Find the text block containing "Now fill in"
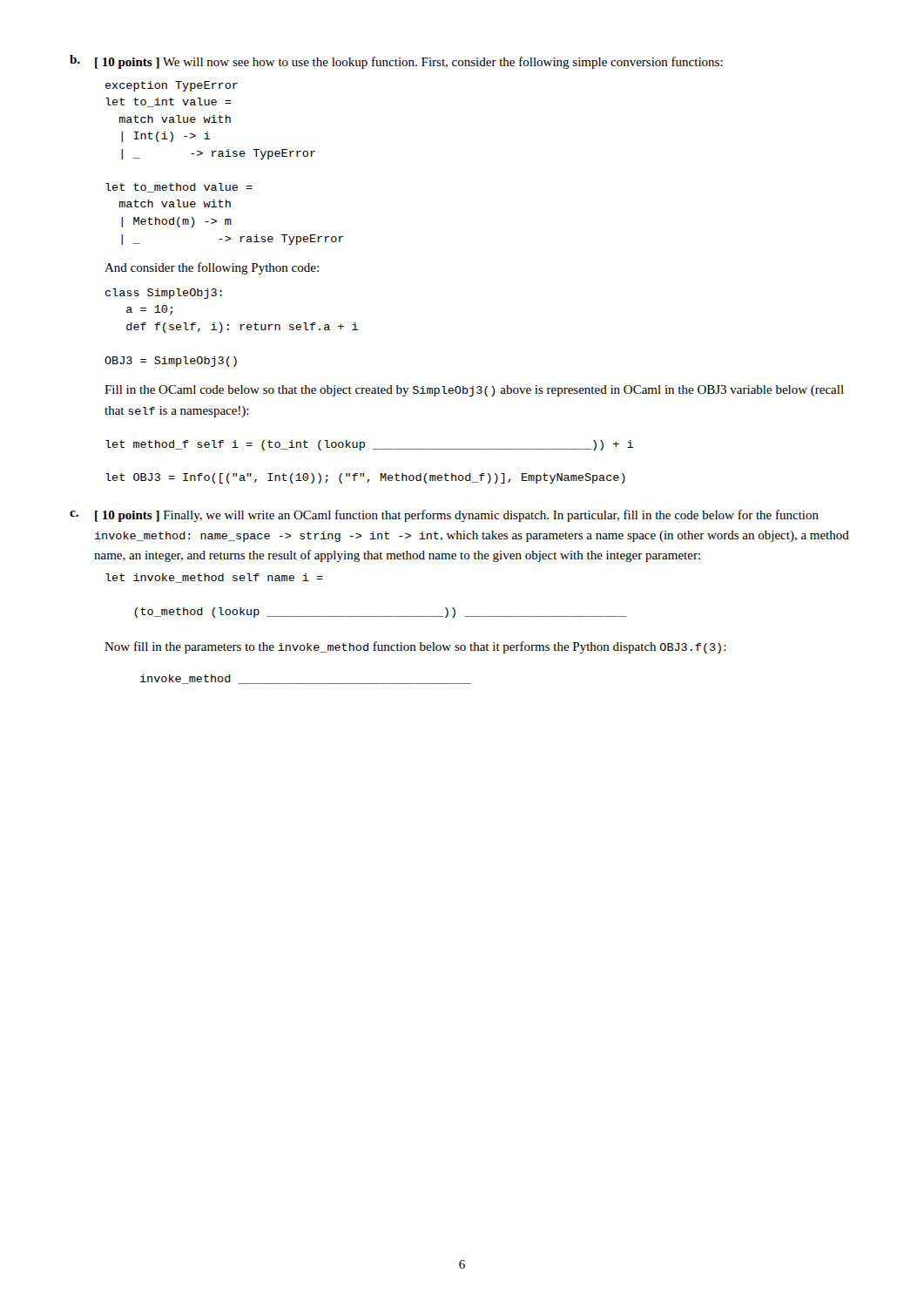 (x=416, y=647)
